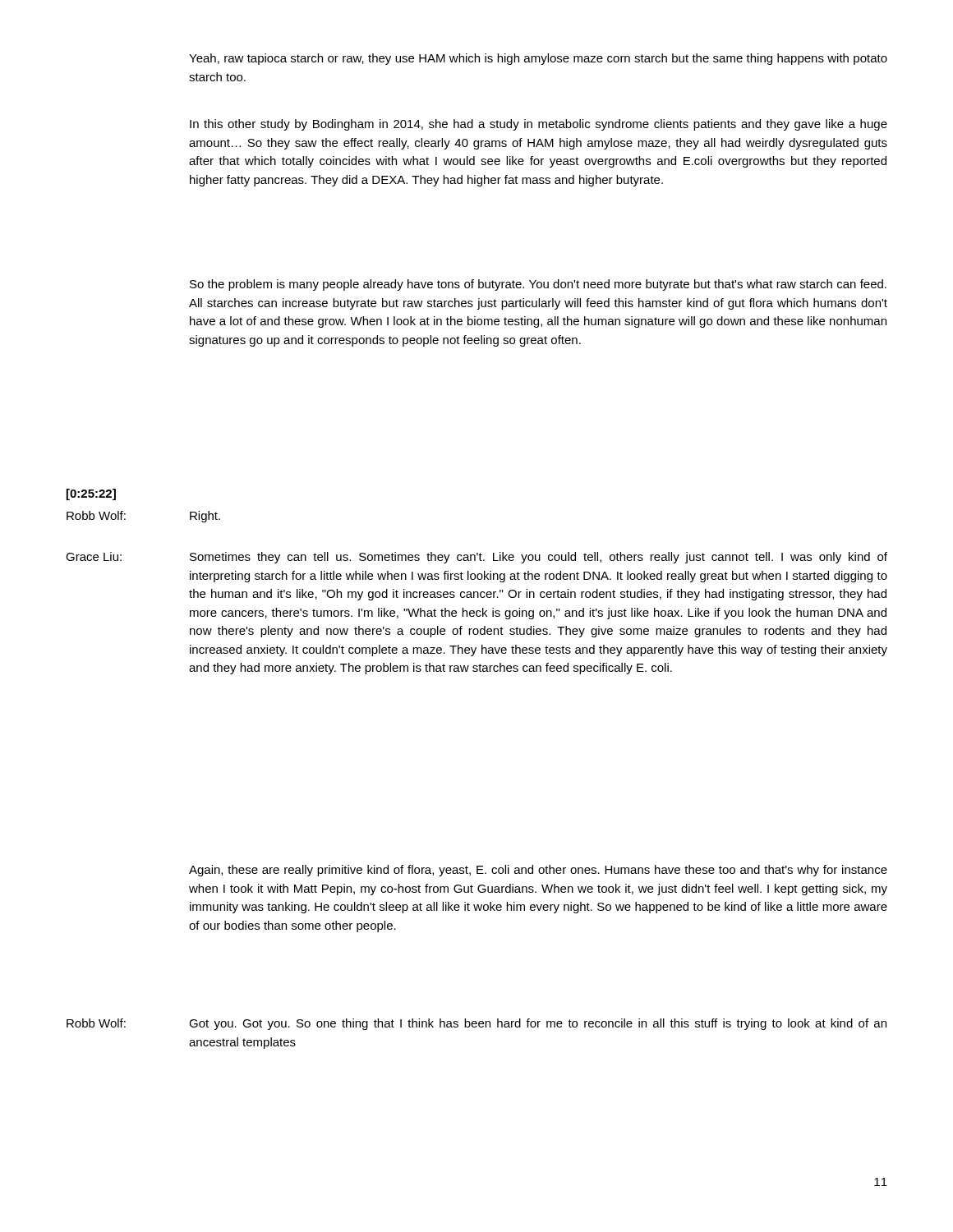Locate the text "Grace Liu:"
The width and height of the screenshot is (953, 1232).
point(94,556)
